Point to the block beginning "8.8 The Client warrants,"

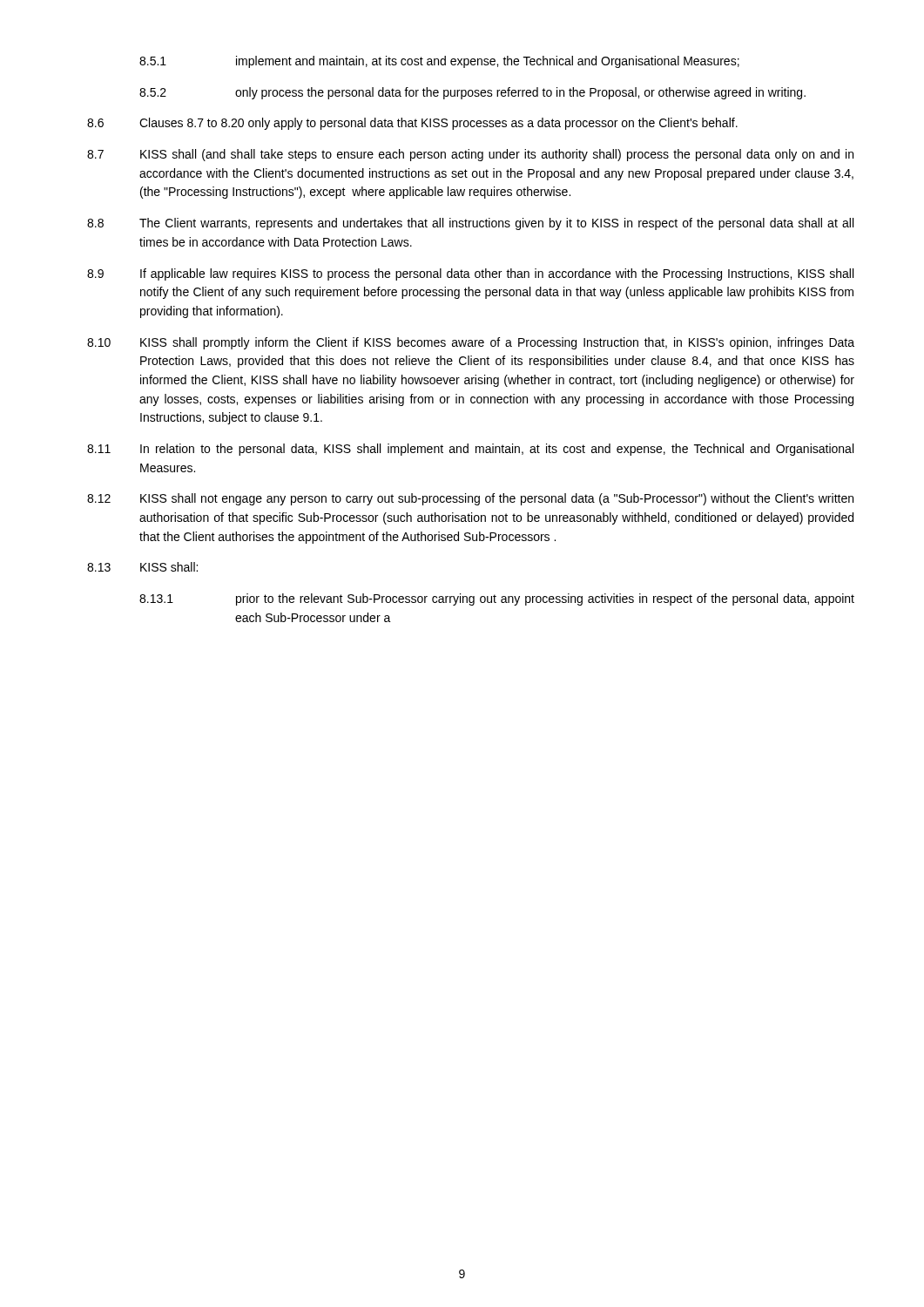pyautogui.click(x=471, y=233)
